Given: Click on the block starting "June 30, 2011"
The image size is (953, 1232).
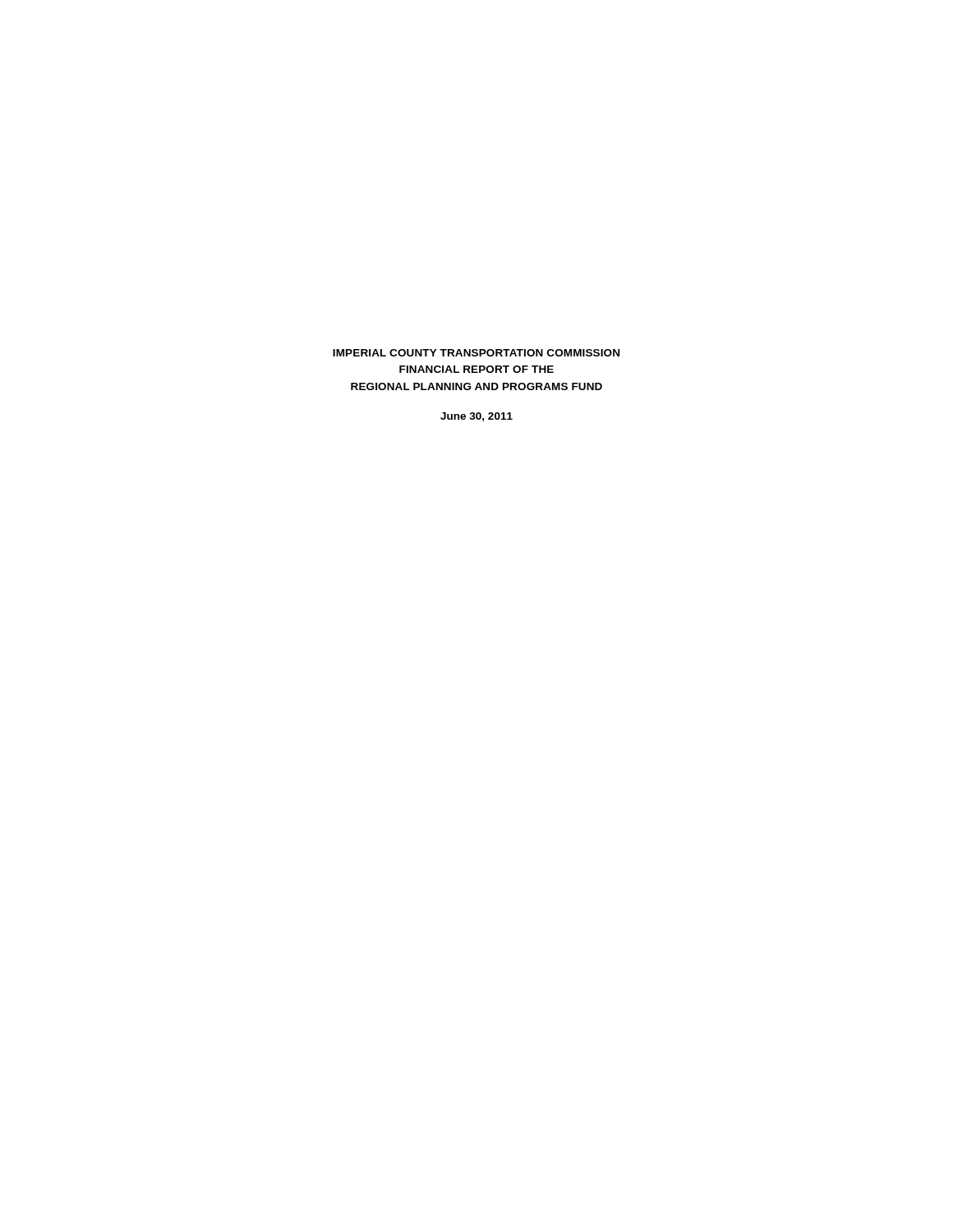Looking at the screenshot, I should 476,416.
